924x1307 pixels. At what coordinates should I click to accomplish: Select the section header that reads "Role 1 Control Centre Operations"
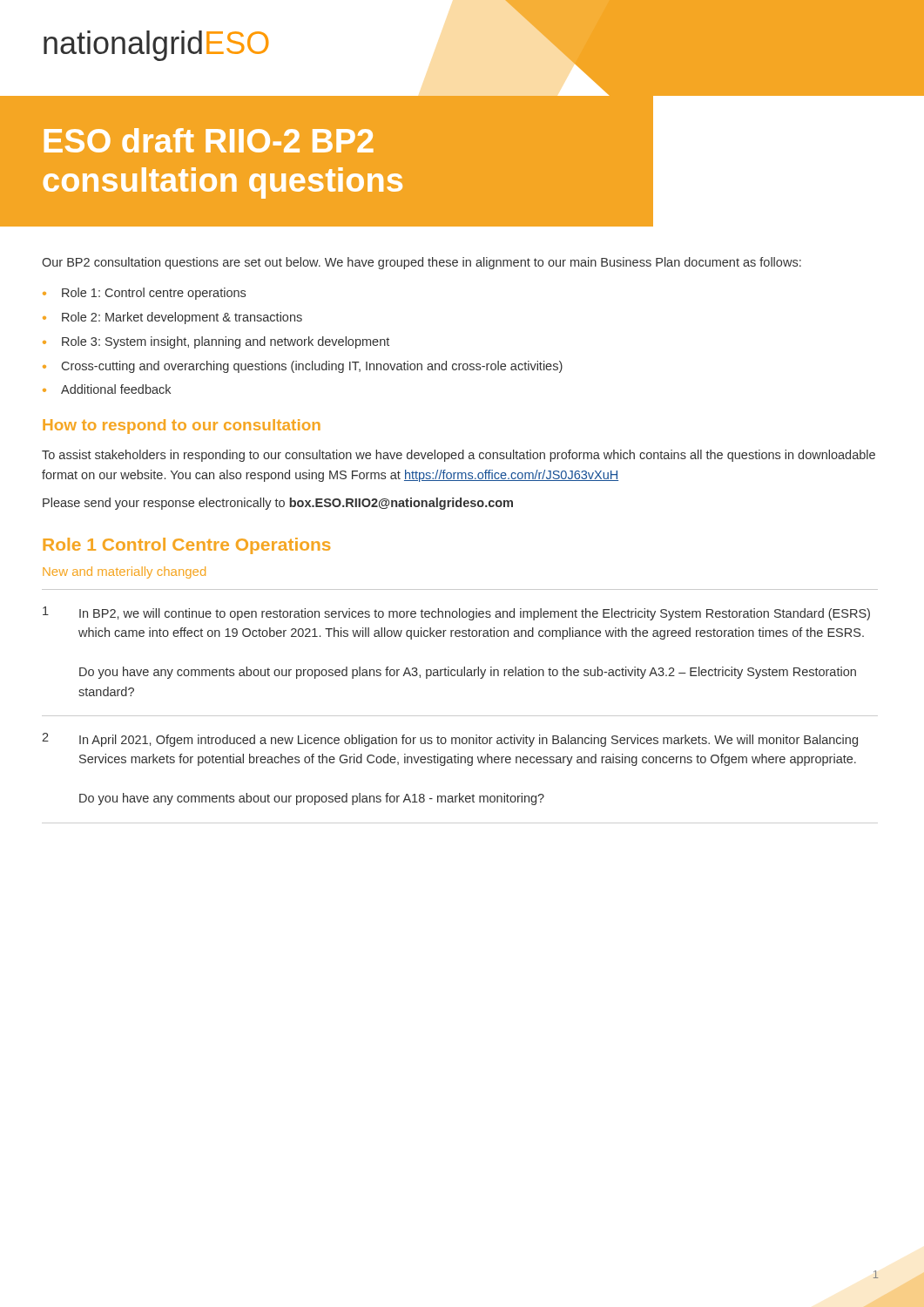(187, 544)
